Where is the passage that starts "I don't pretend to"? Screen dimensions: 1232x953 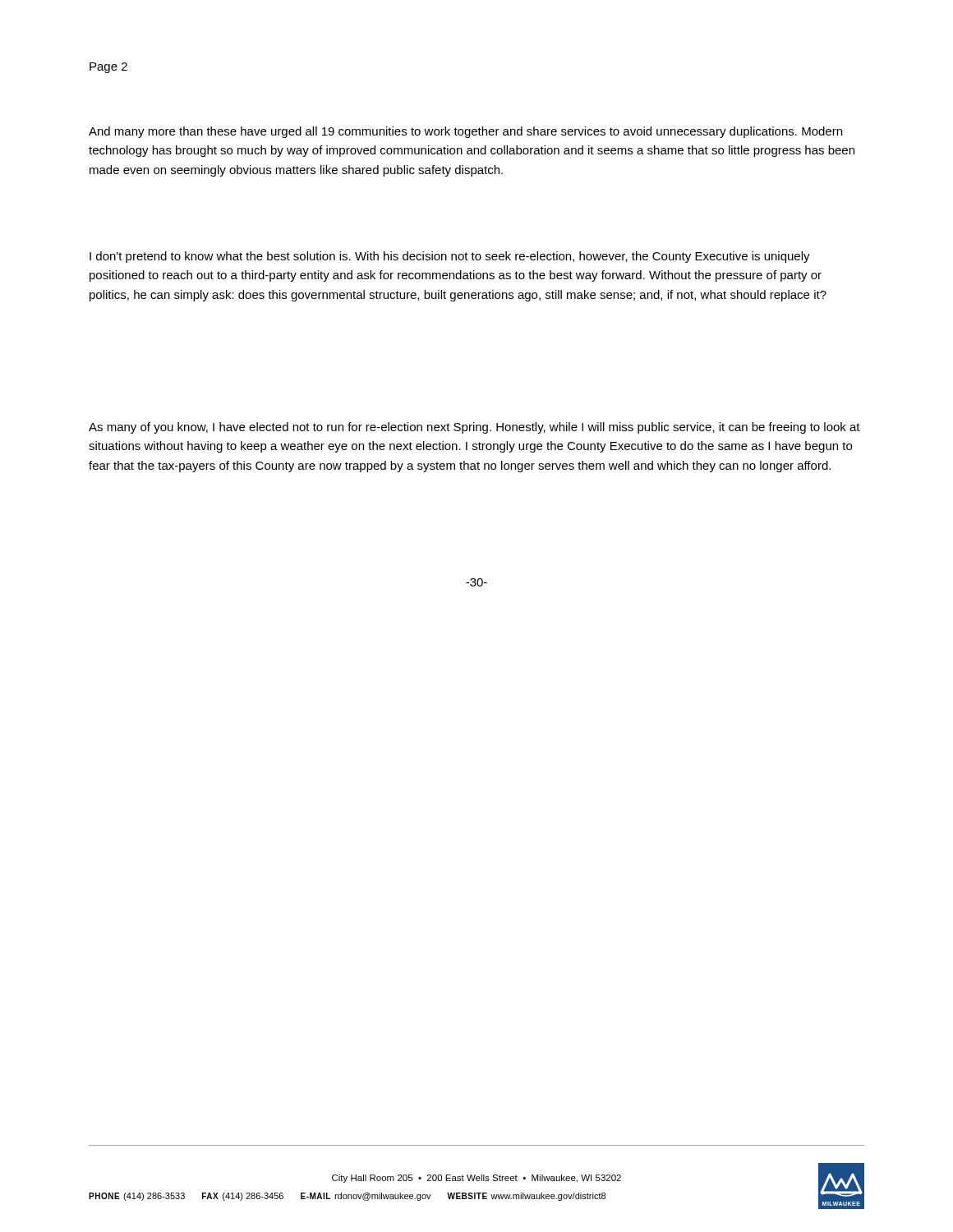pos(458,275)
